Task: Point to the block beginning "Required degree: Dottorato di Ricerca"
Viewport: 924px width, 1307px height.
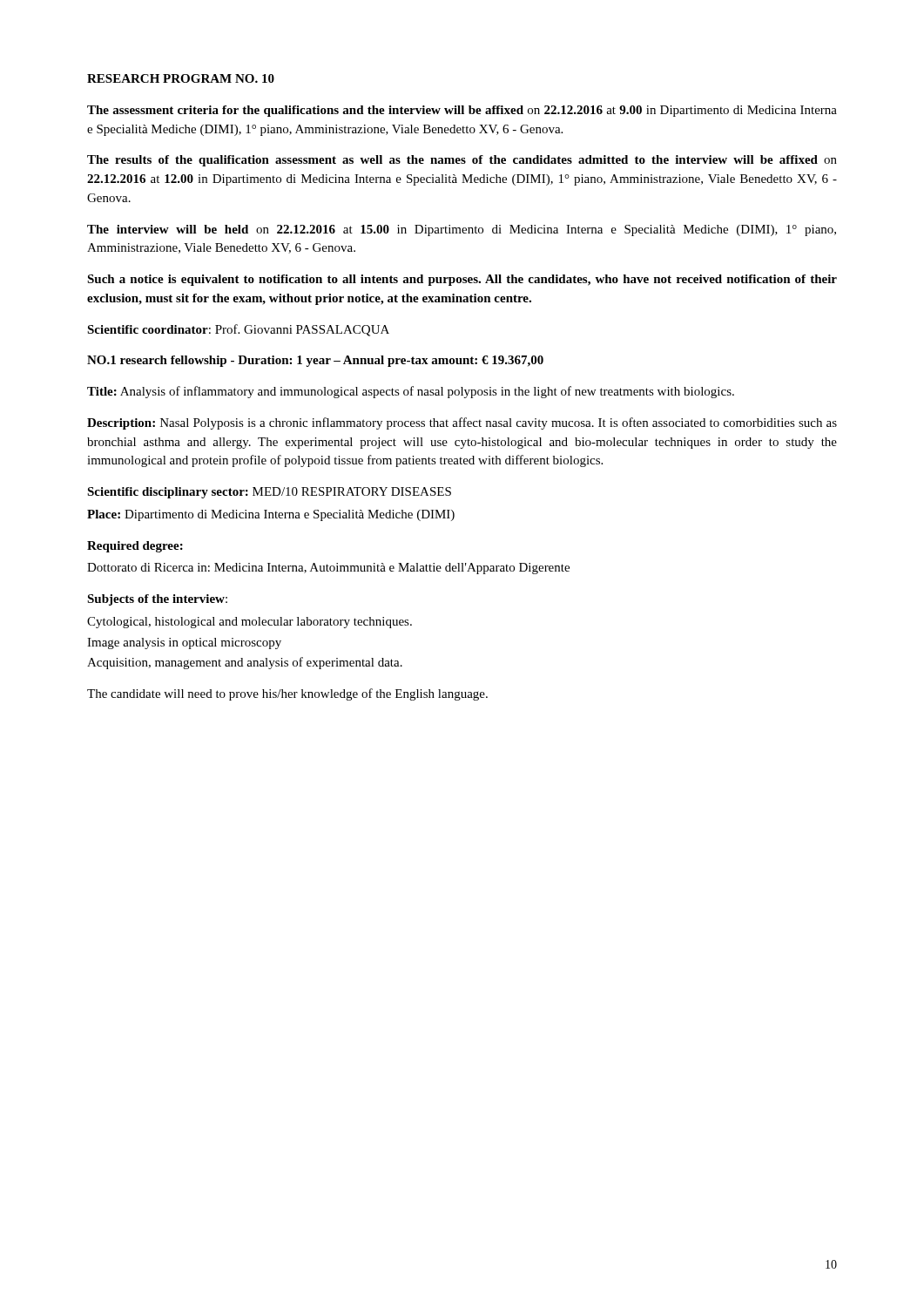Action: 462,557
